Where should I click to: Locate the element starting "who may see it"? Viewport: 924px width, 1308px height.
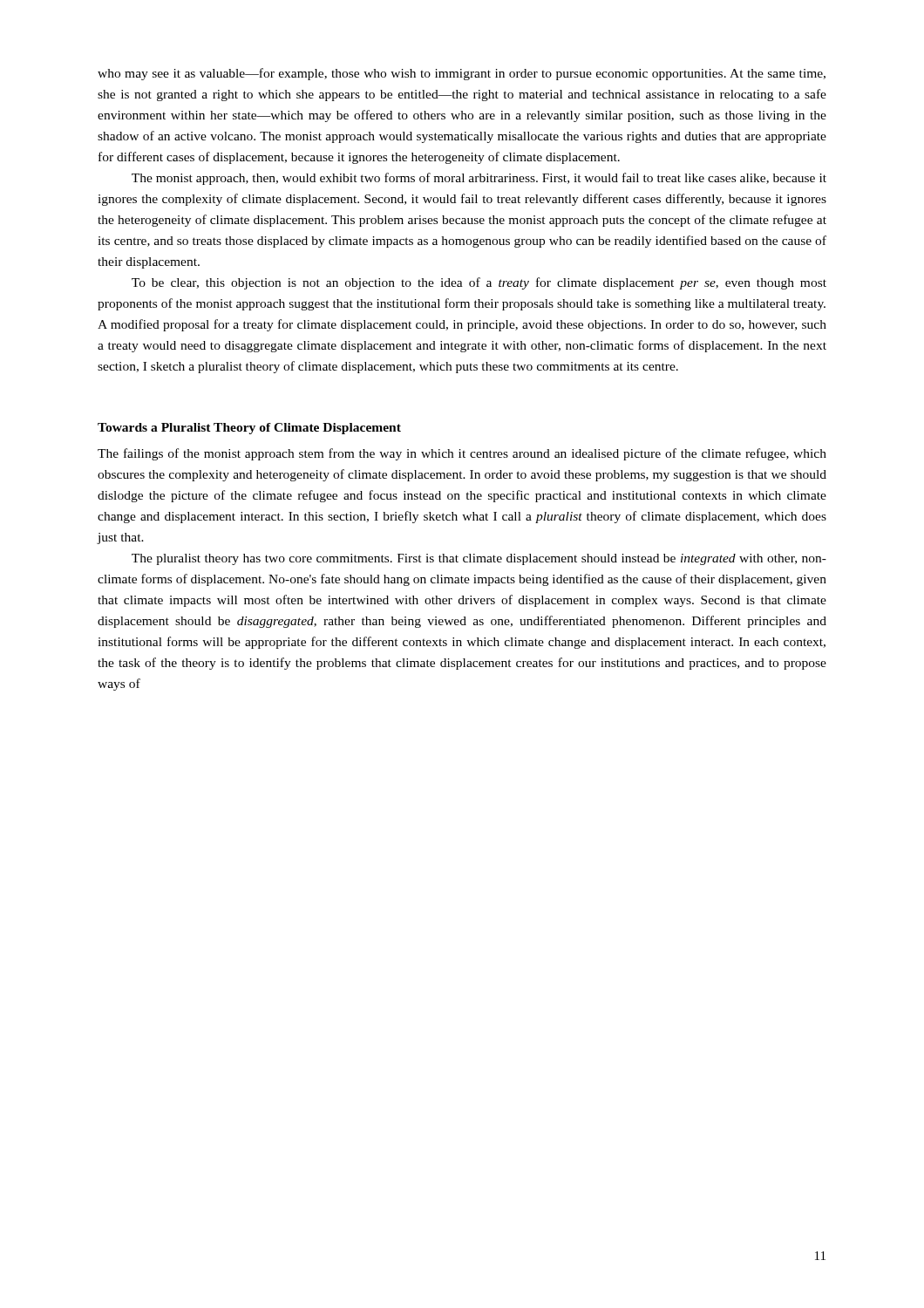pos(462,115)
